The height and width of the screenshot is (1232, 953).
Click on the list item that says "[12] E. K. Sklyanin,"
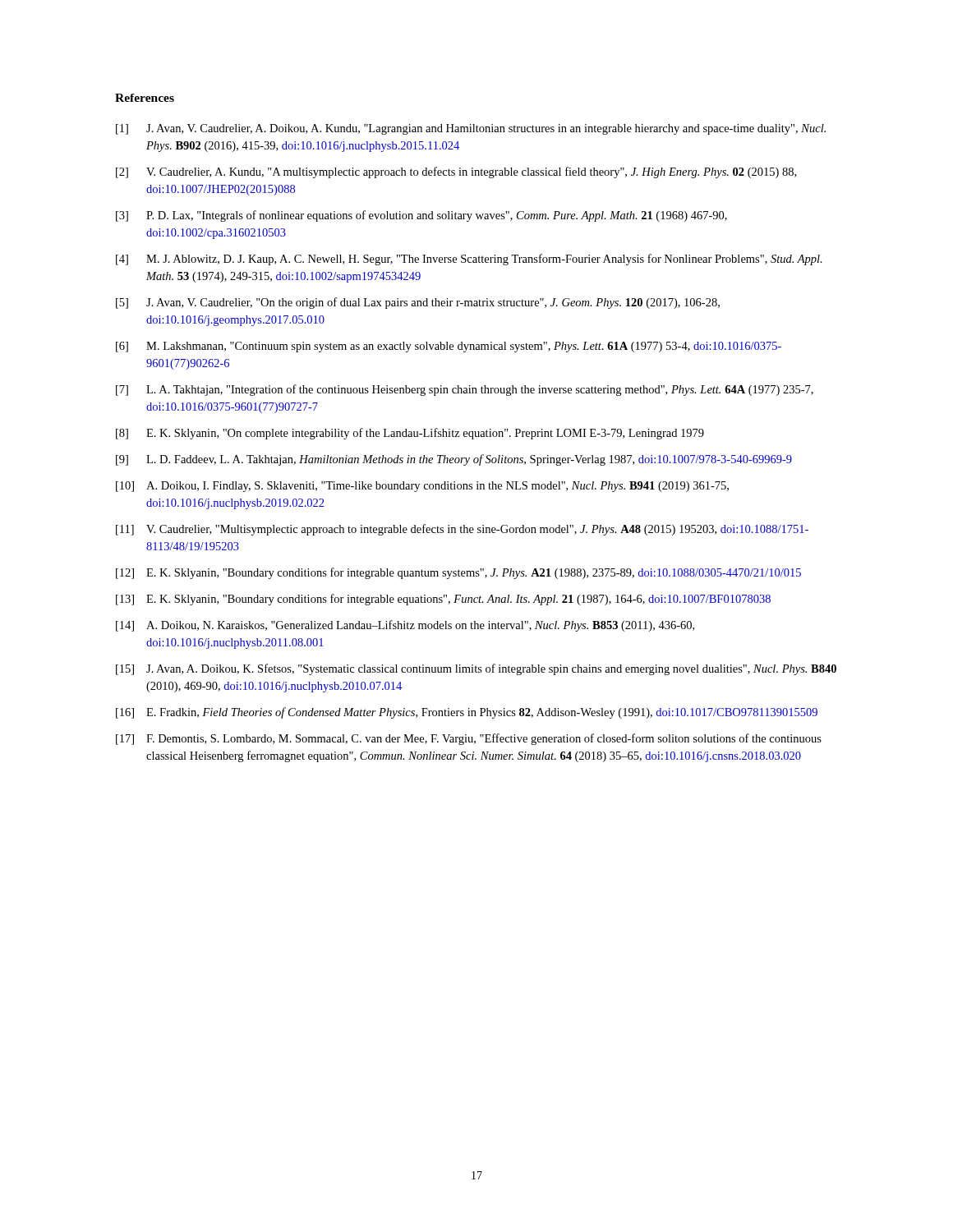[476, 573]
